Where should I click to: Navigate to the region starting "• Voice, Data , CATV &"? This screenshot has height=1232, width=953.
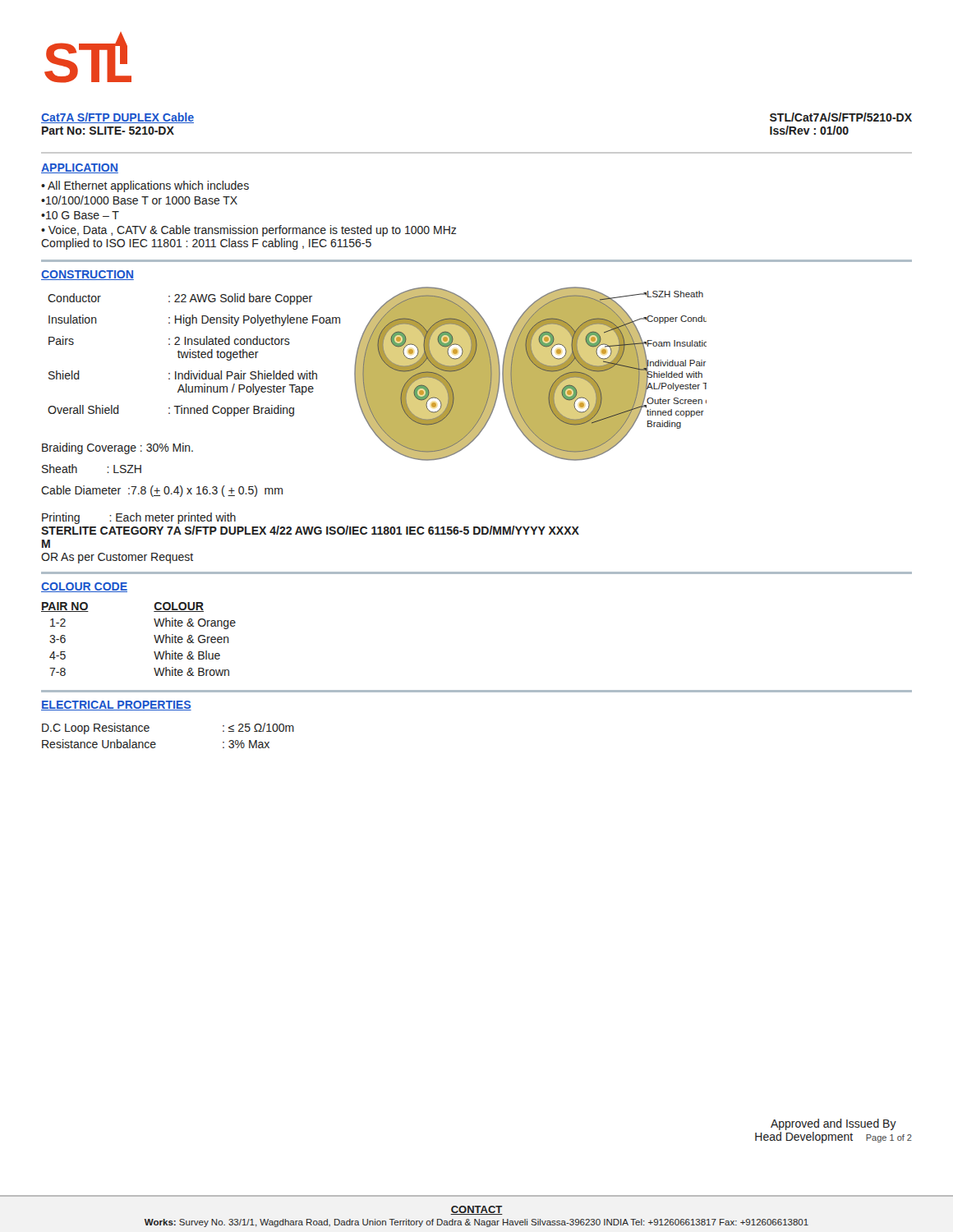pyautogui.click(x=249, y=237)
